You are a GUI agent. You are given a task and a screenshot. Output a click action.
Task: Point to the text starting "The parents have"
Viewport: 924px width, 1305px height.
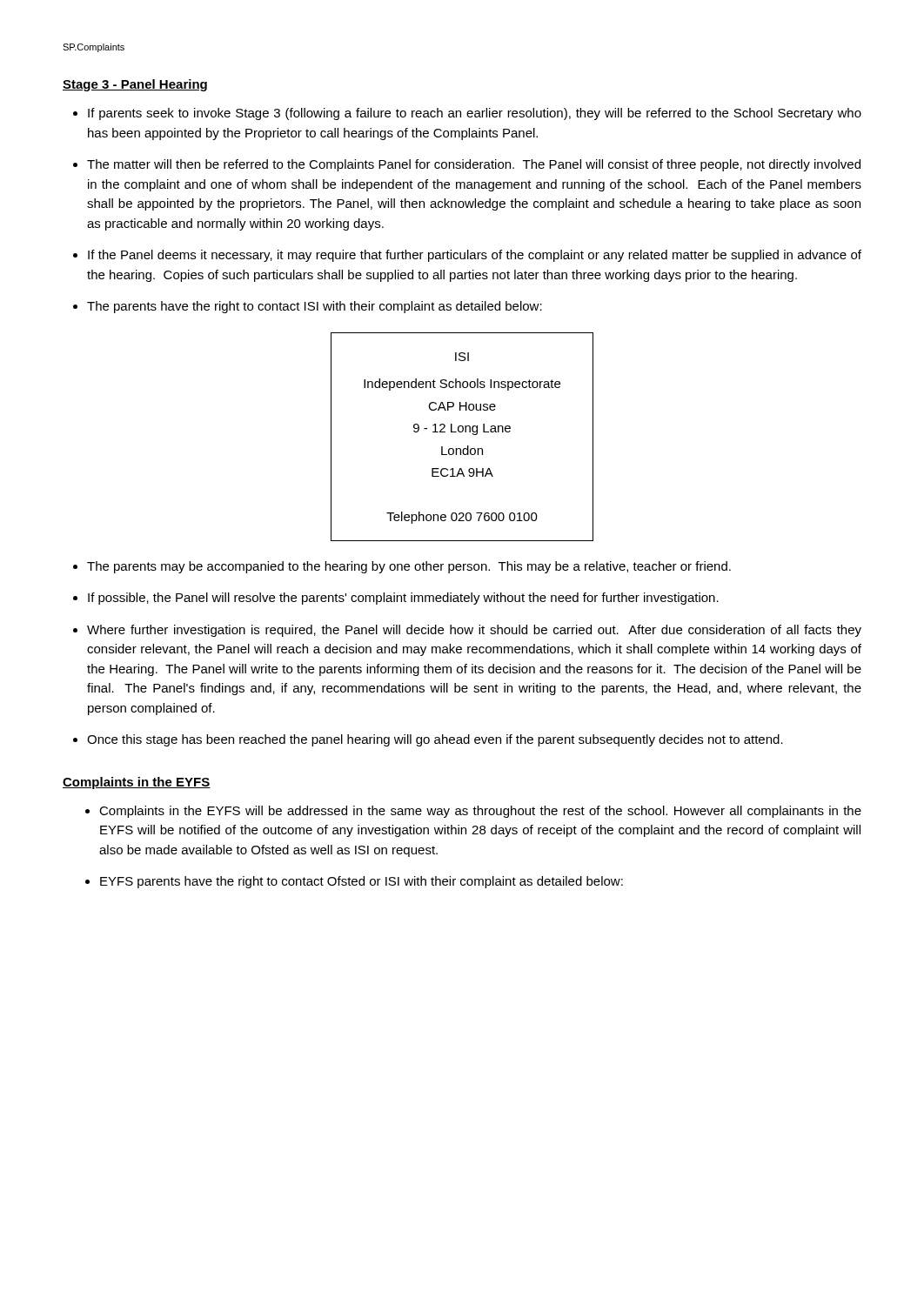pos(315,306)
